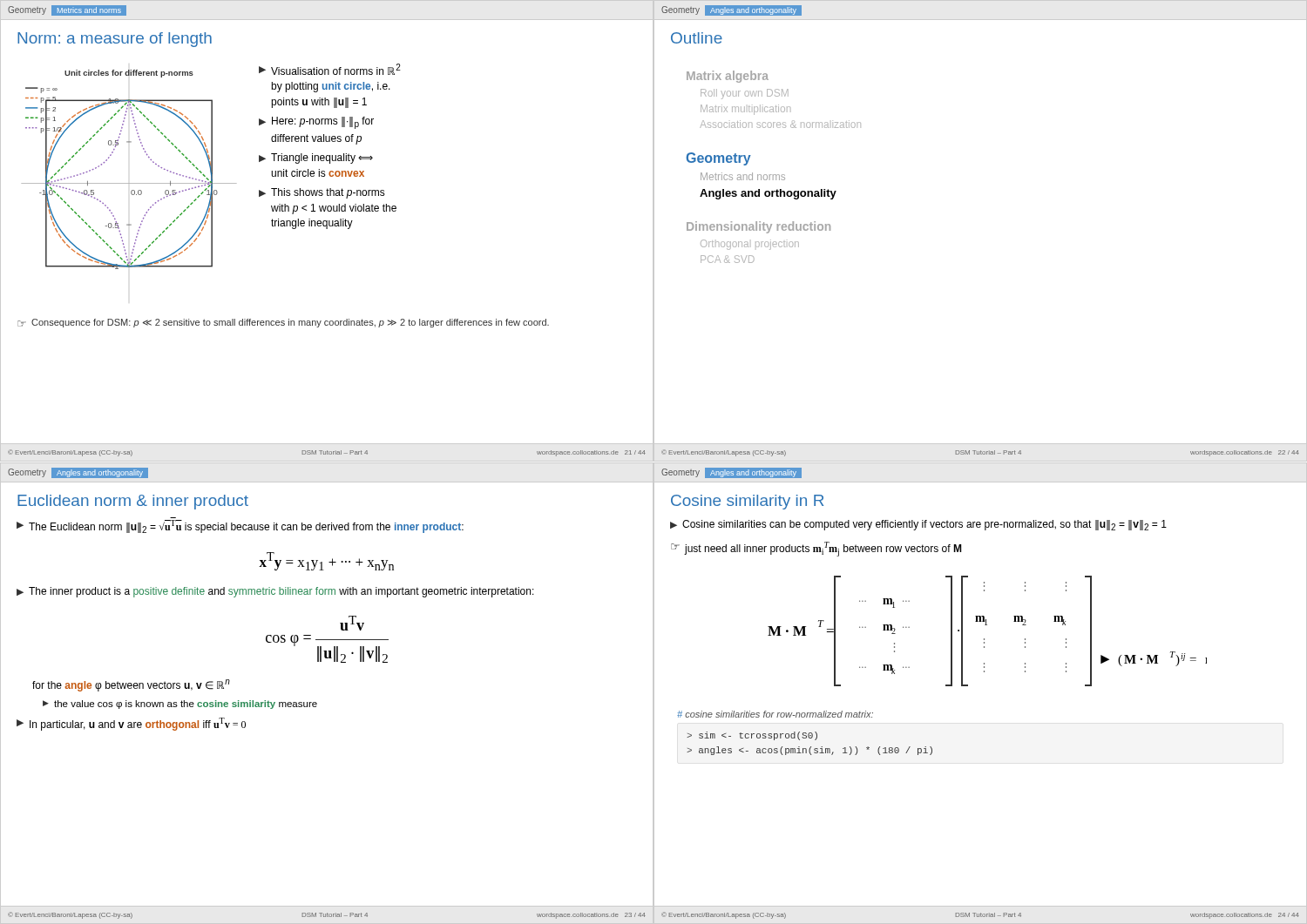Image resolution: width=1307 pixels, height=924 pixels.
Task: Select the block starting "cosine similarities for row-normalized matrix: > sim"
Action: tap(775, 714)
